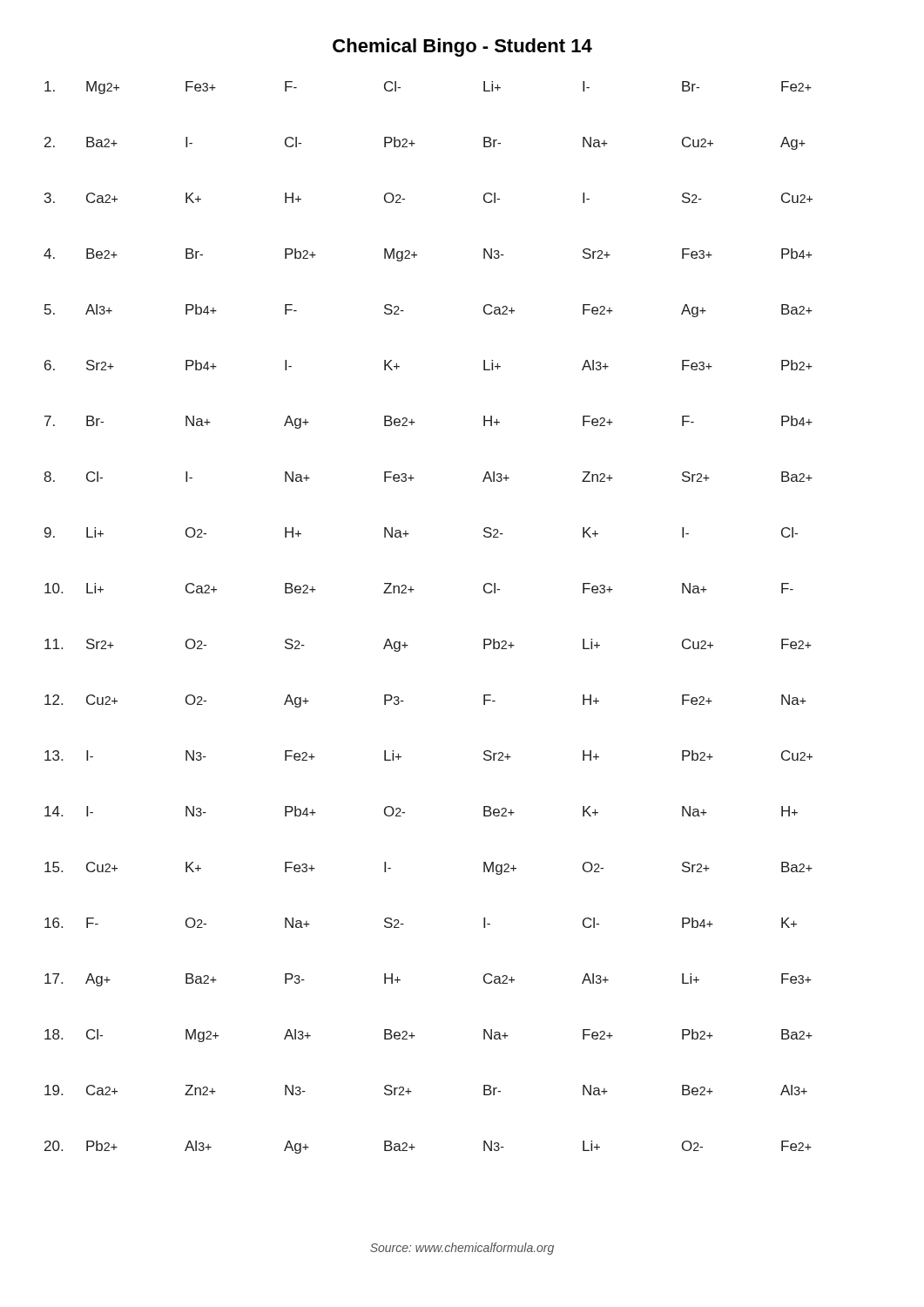Click on the list item that reads "2. Ba2+ I- Cl- Pb2+ Br-"

(x=102, y=143)
